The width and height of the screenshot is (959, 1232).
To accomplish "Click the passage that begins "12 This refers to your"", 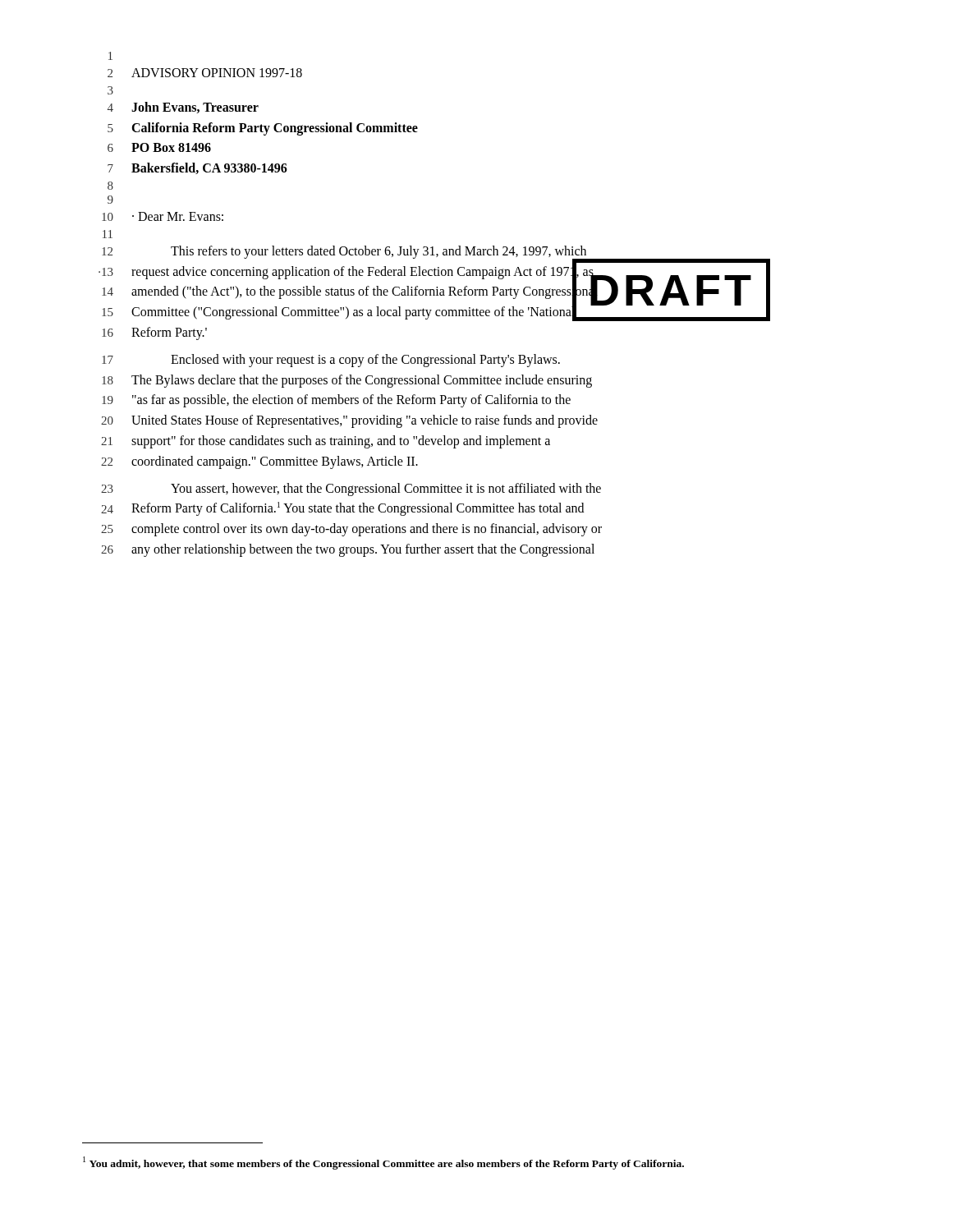I will (488, 292).
